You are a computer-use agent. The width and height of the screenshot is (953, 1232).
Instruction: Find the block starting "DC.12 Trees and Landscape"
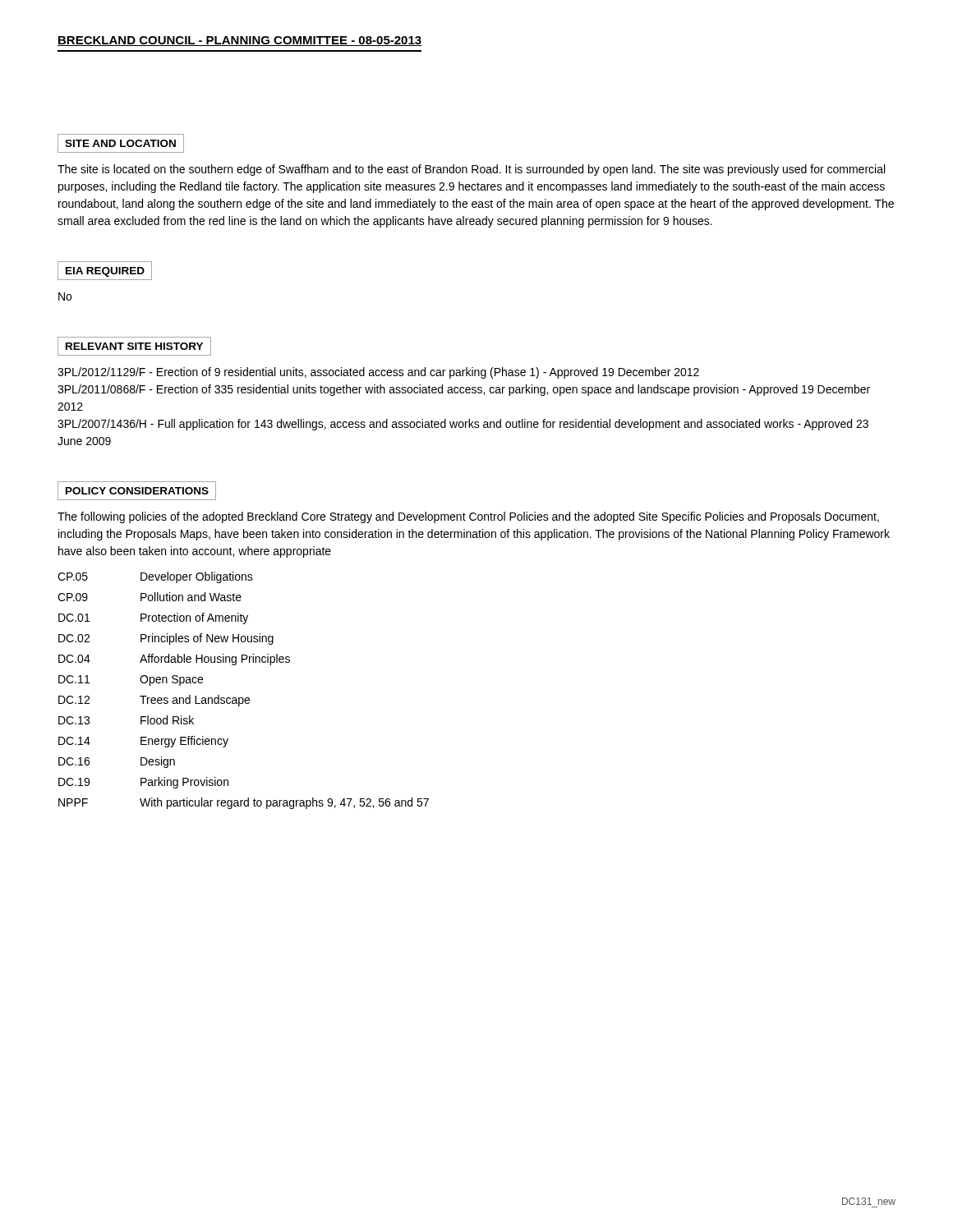click(x=154, y=700)
